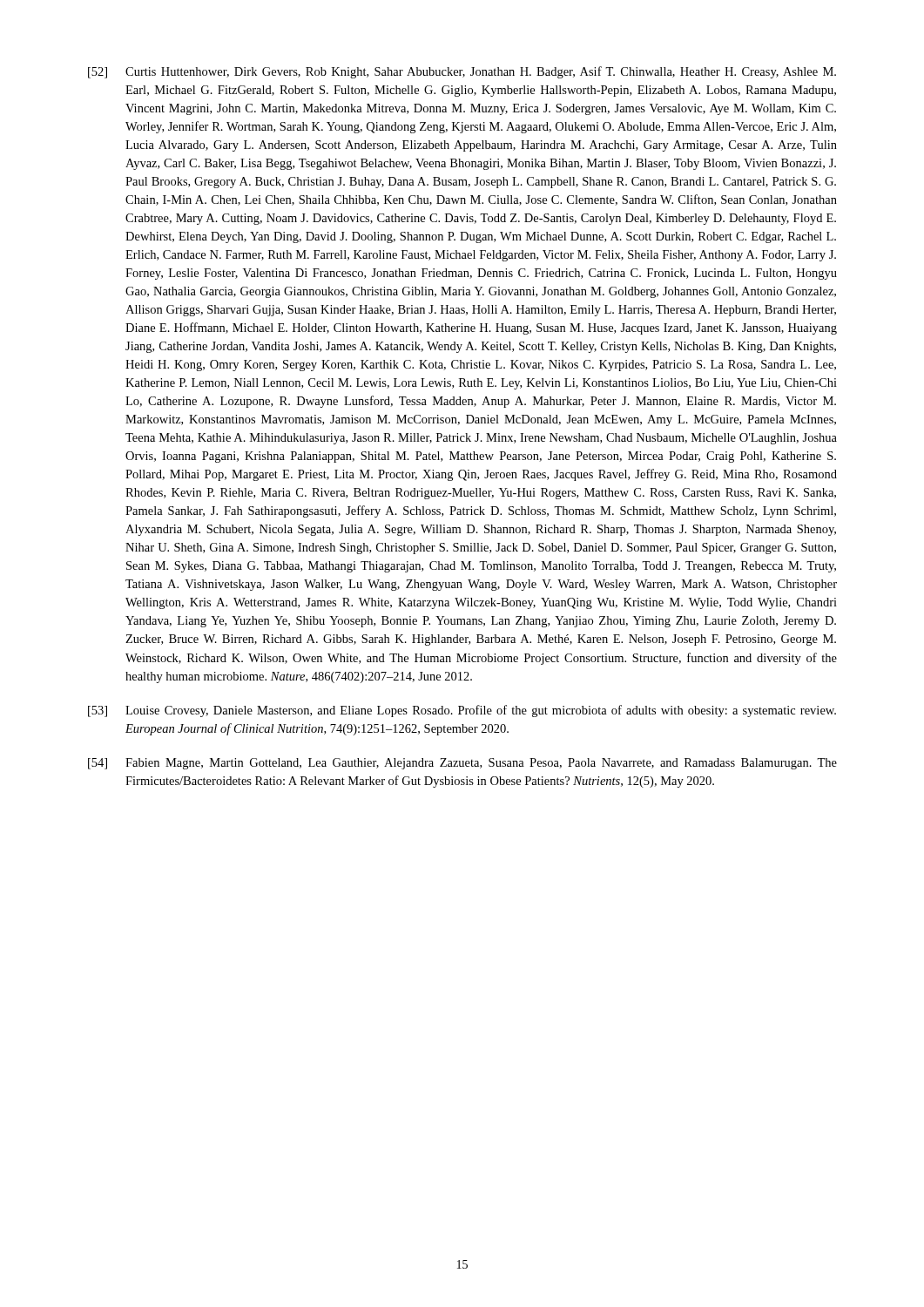Where is the passage that starts "[54] Fabien Magne, Martin Gotteland, Lea"?
Viewport: 924px width, 1307px height.
(462, 772)
